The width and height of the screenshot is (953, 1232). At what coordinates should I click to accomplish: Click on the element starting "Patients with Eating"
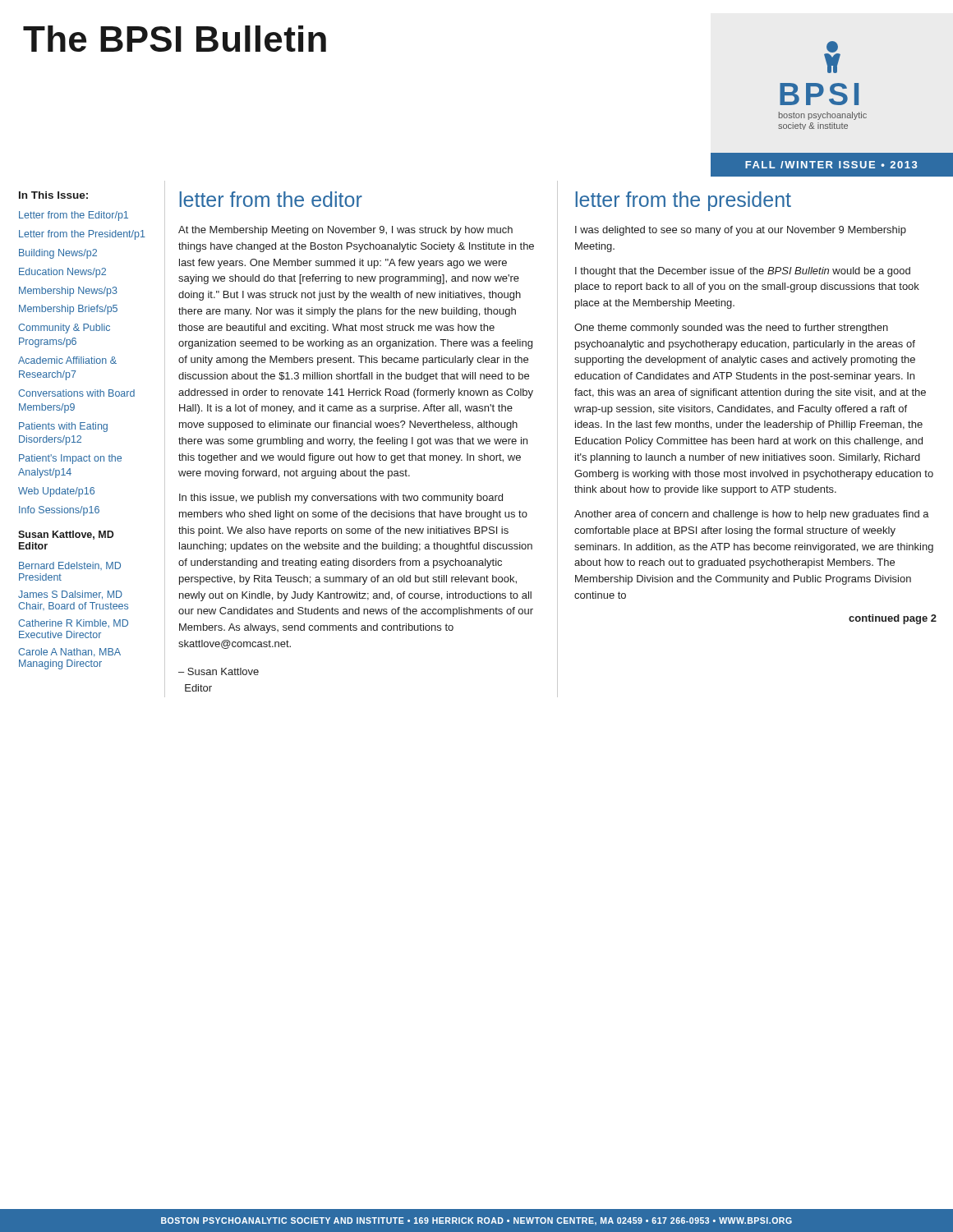[x=86, y=433]
